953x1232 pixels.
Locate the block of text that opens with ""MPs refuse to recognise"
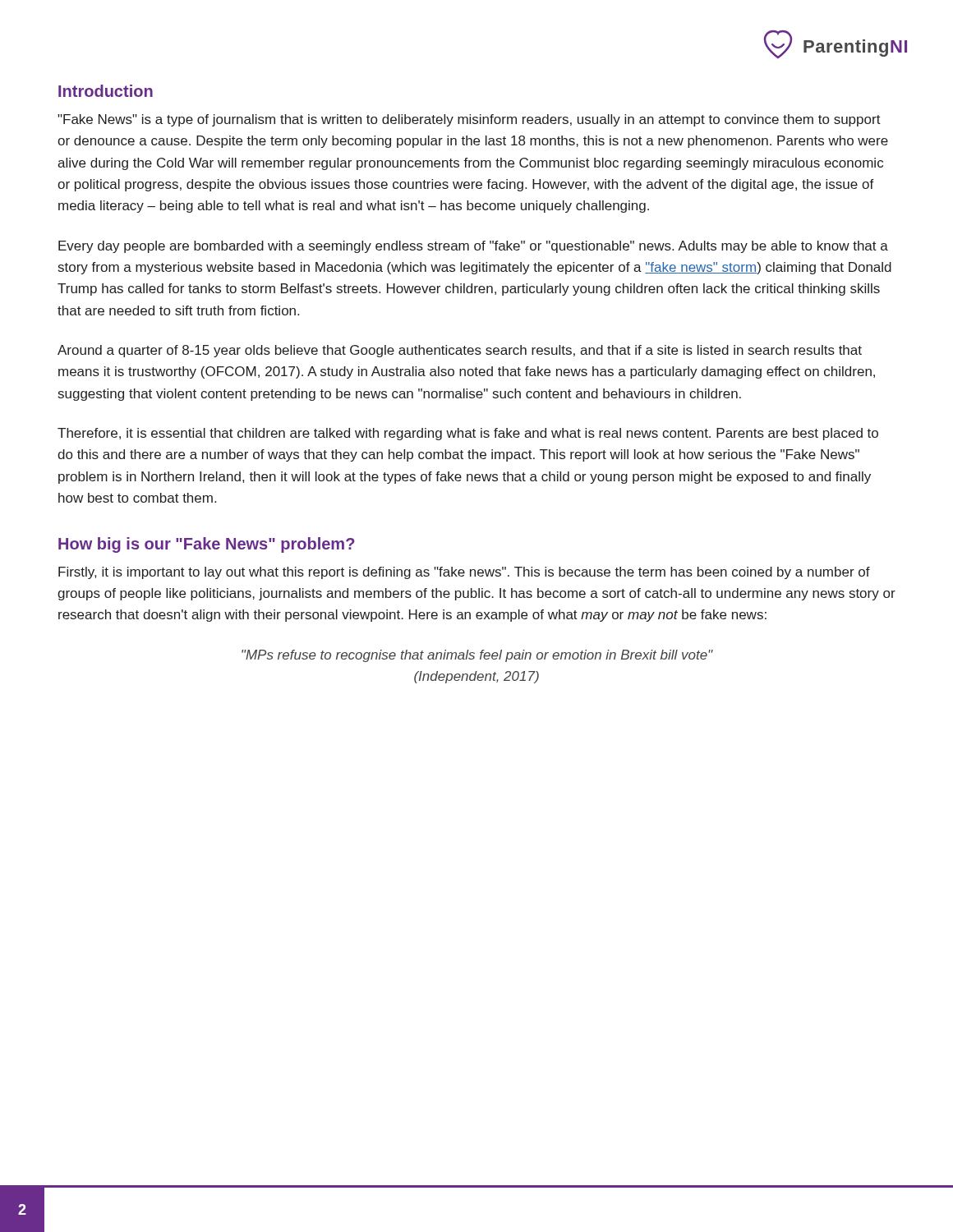tap(476, 665)
